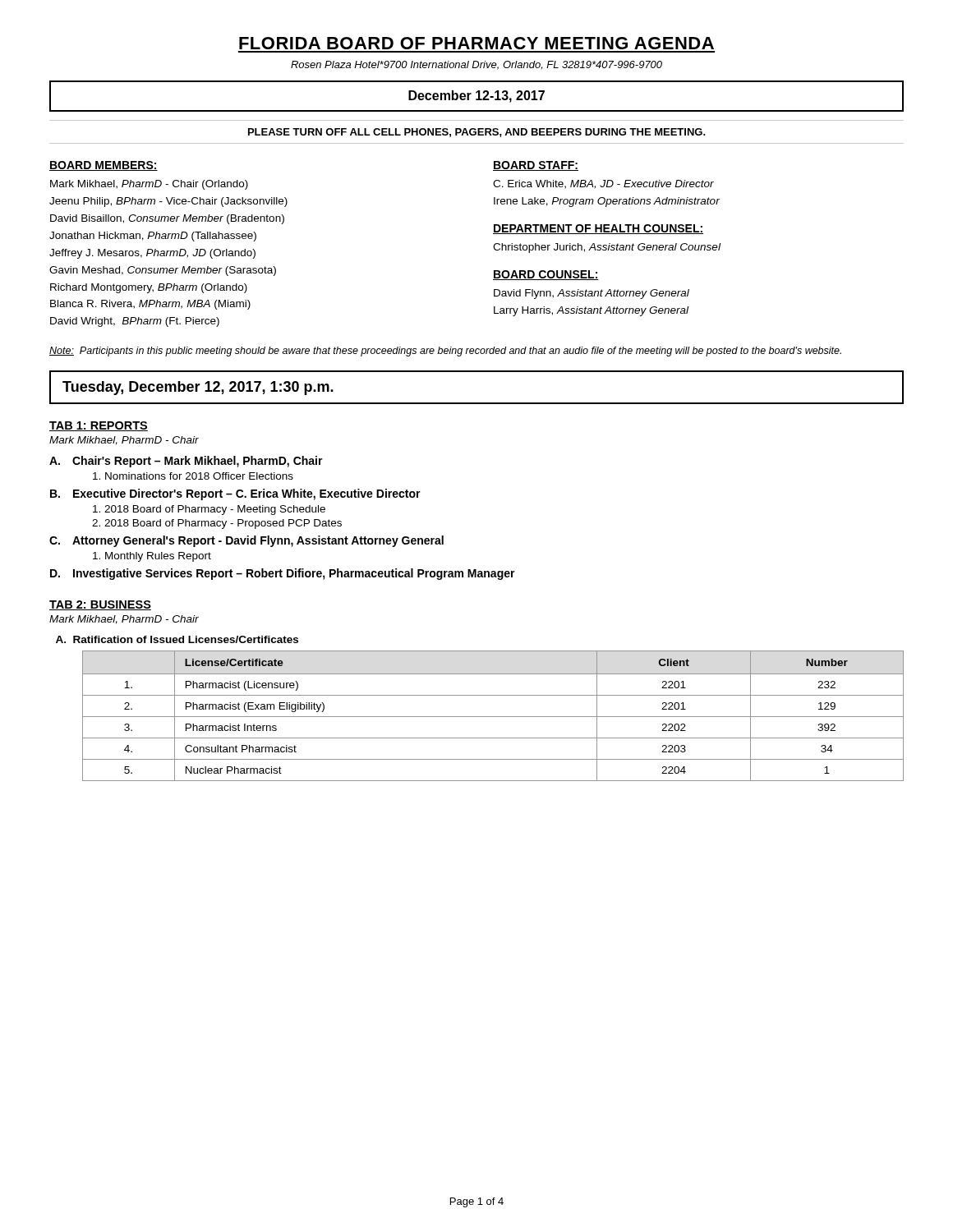
Task: Navigate to the text starting "DEPARTMENT OF HEALTH COUNSEL:"
Action: pyautogui.click(x=598, y=228)
